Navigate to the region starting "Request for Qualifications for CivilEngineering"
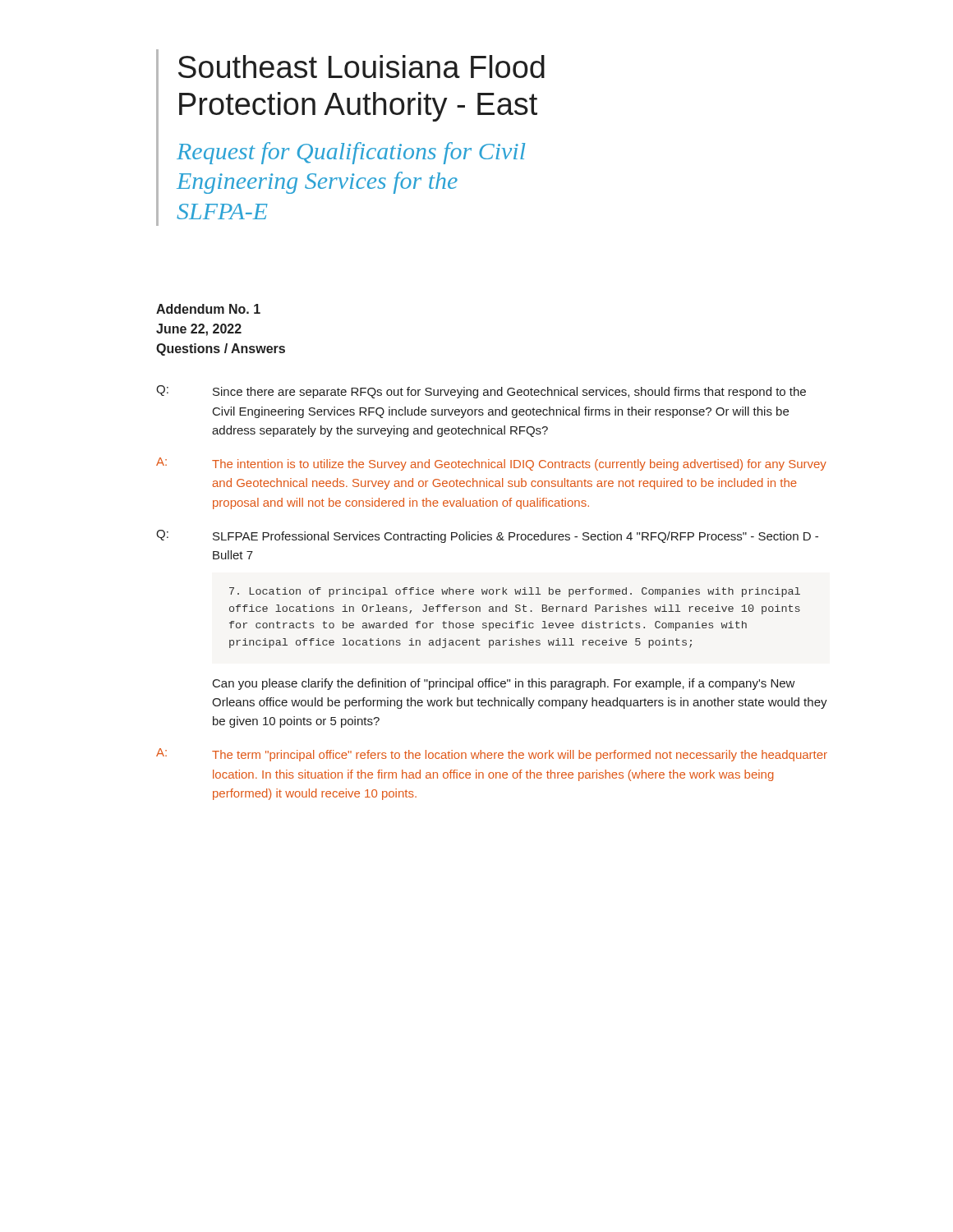Screen dimensions: 1232x953 click(351, 153)
